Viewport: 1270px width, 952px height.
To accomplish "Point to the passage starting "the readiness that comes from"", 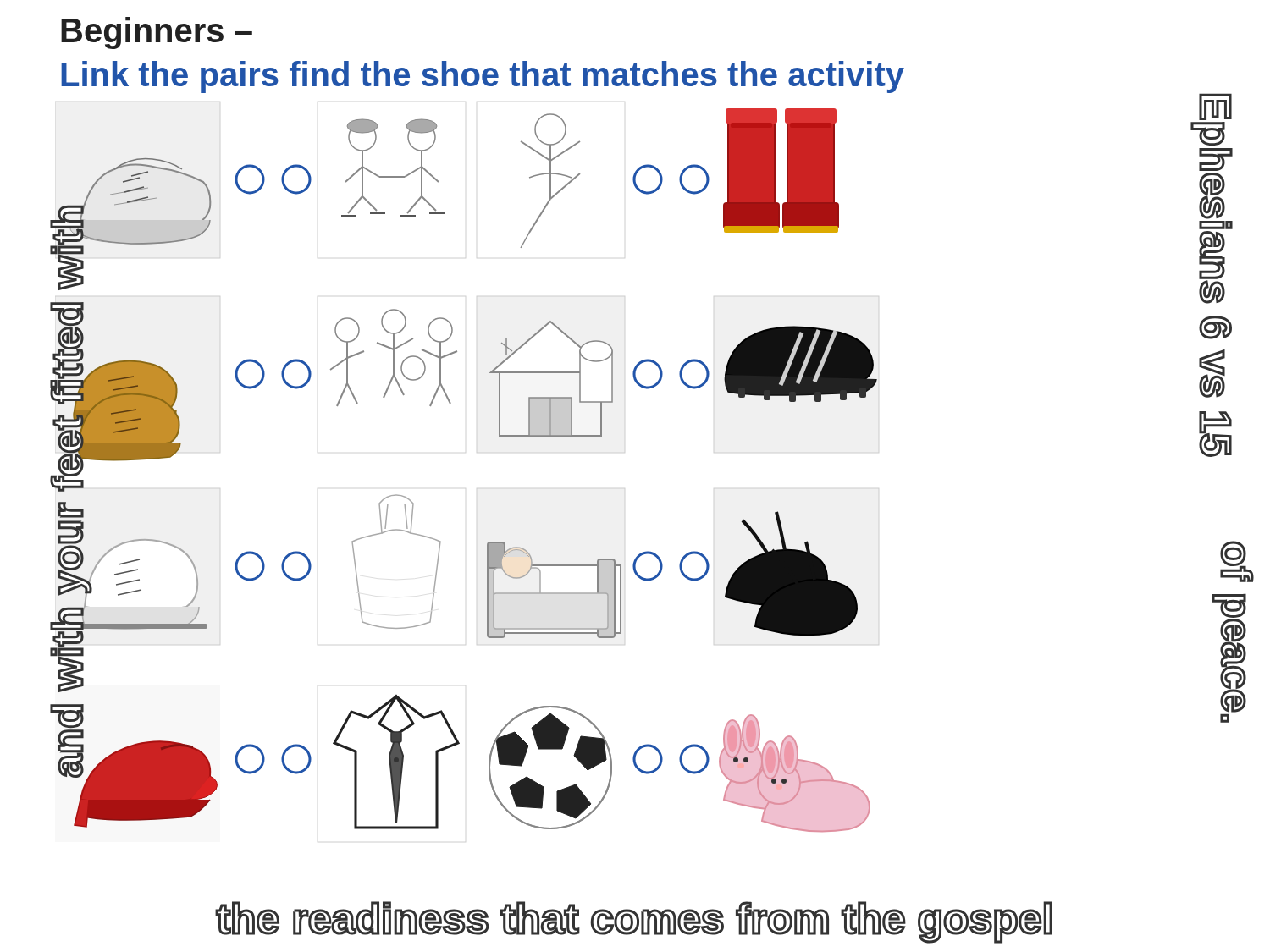I will tap(635, 919).
